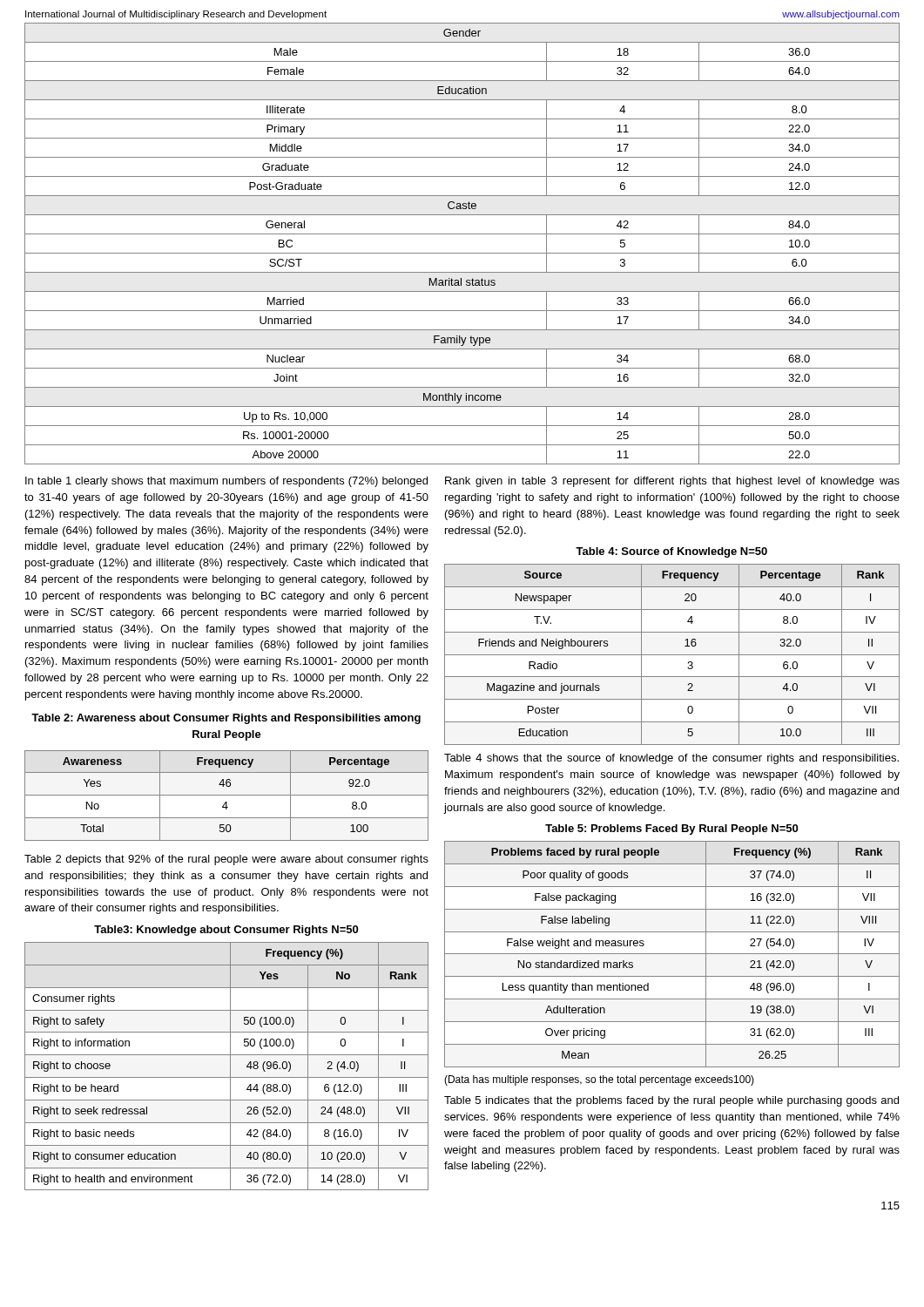
Task: Select the caption that reads "Table 5: Problems Faced By Rural People N=50"
Action: (x=672, y=829)
